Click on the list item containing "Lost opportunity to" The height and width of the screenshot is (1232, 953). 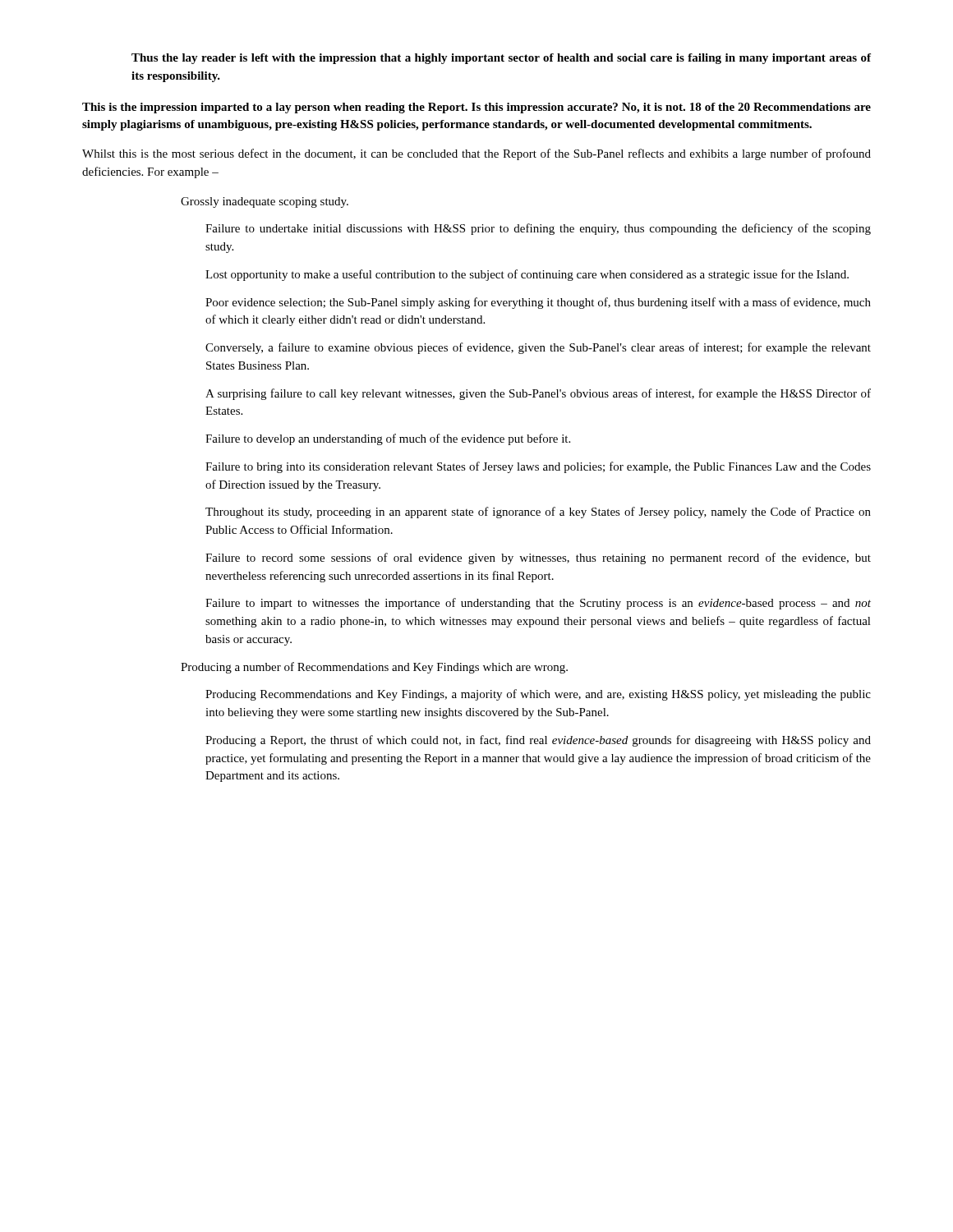pyautogui.click(x=538, y=275)
